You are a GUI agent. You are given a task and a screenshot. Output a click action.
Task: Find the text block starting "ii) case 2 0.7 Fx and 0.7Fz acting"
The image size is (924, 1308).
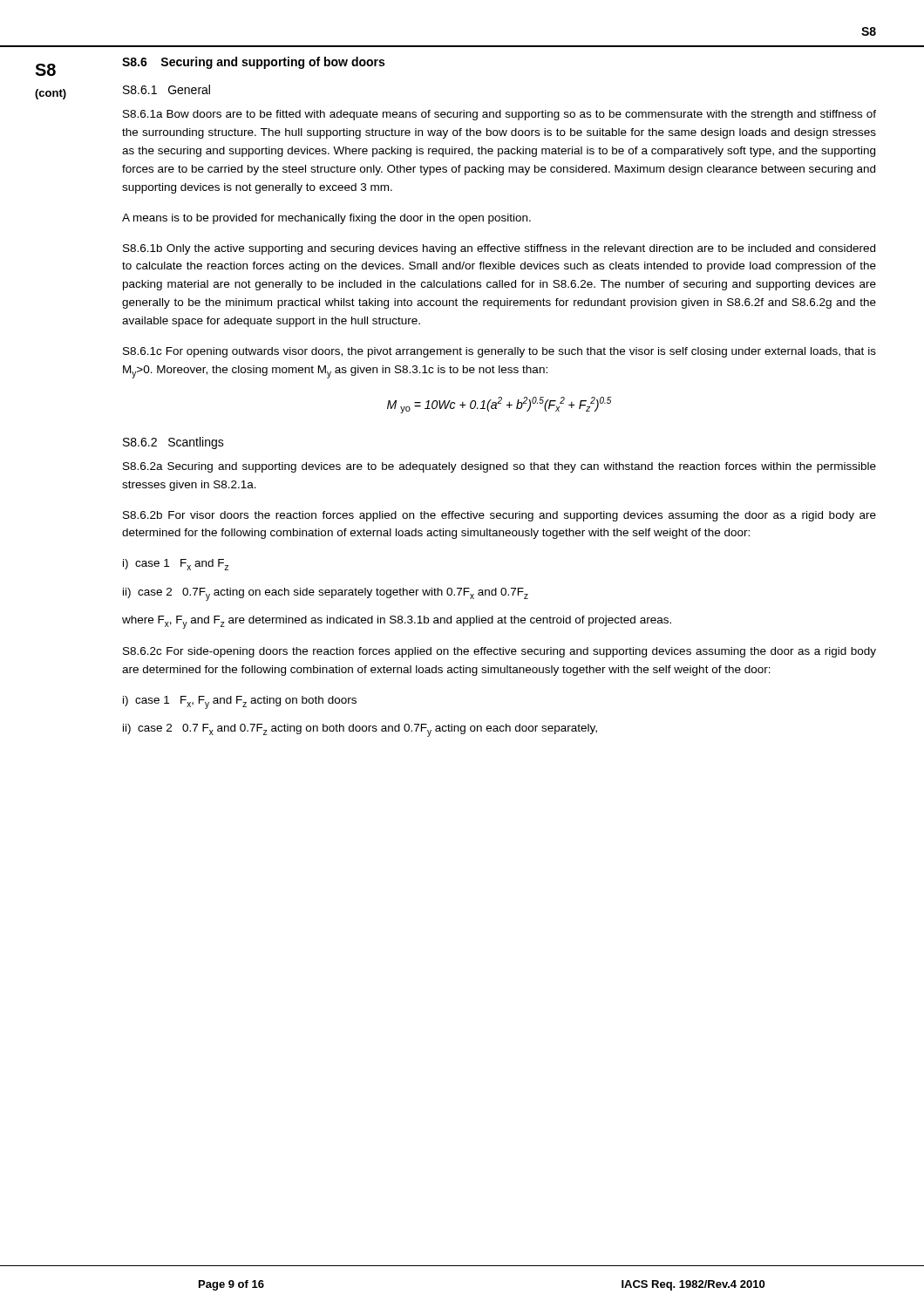point(360,729)
